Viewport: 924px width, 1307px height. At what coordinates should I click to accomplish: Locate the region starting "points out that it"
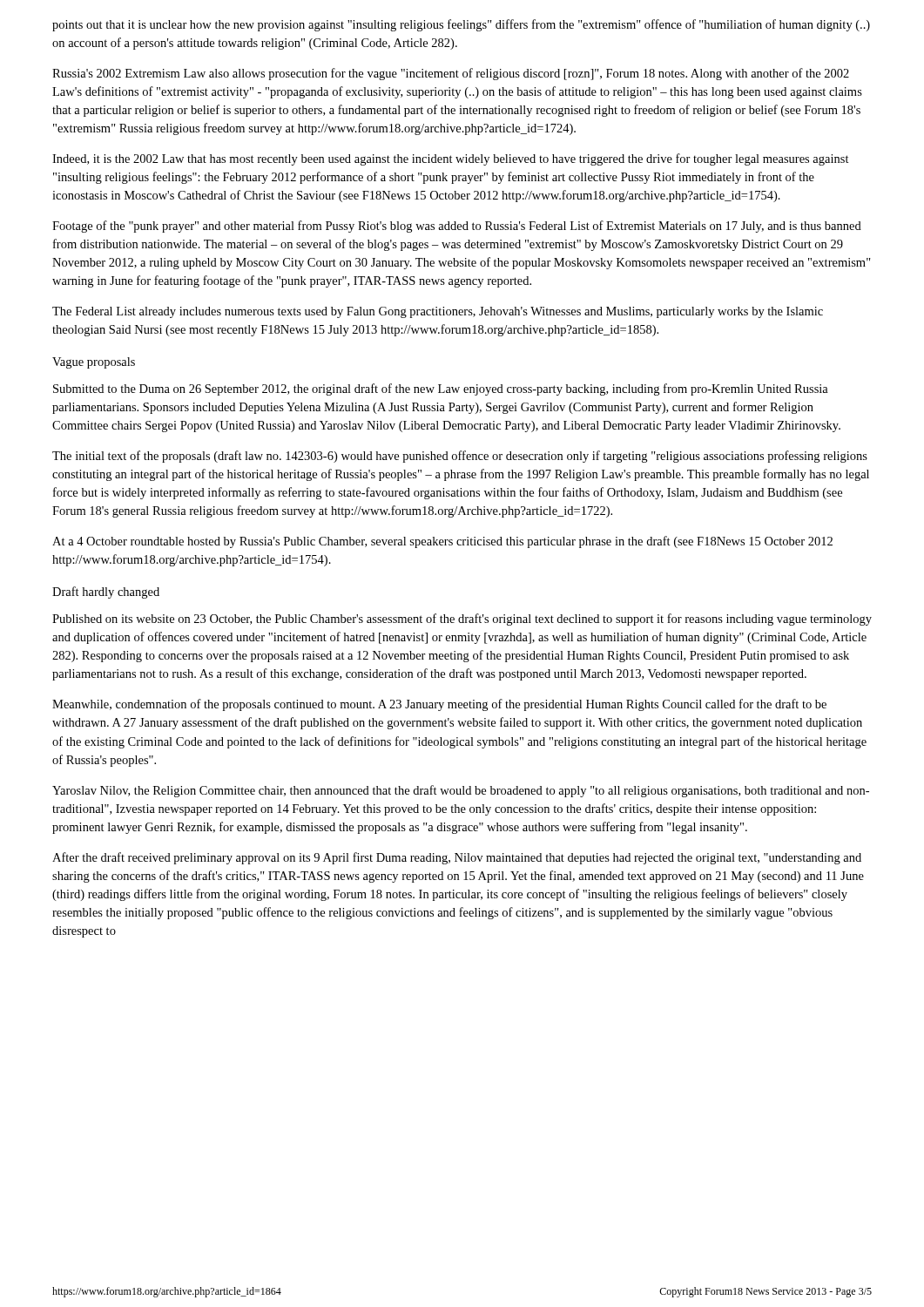click(462, 34)
